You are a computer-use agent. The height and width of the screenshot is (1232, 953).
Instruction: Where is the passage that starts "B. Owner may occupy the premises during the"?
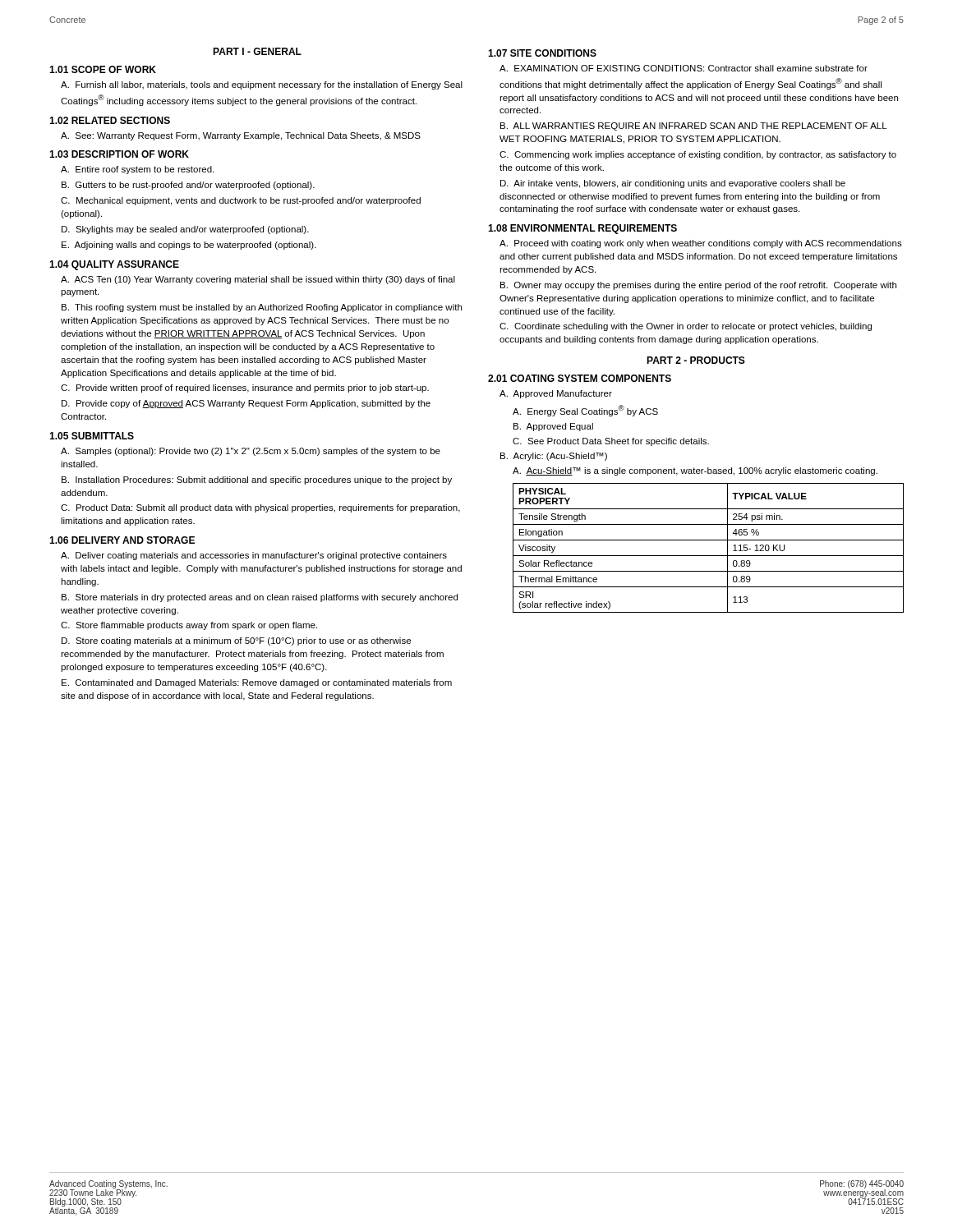(698, 298)
